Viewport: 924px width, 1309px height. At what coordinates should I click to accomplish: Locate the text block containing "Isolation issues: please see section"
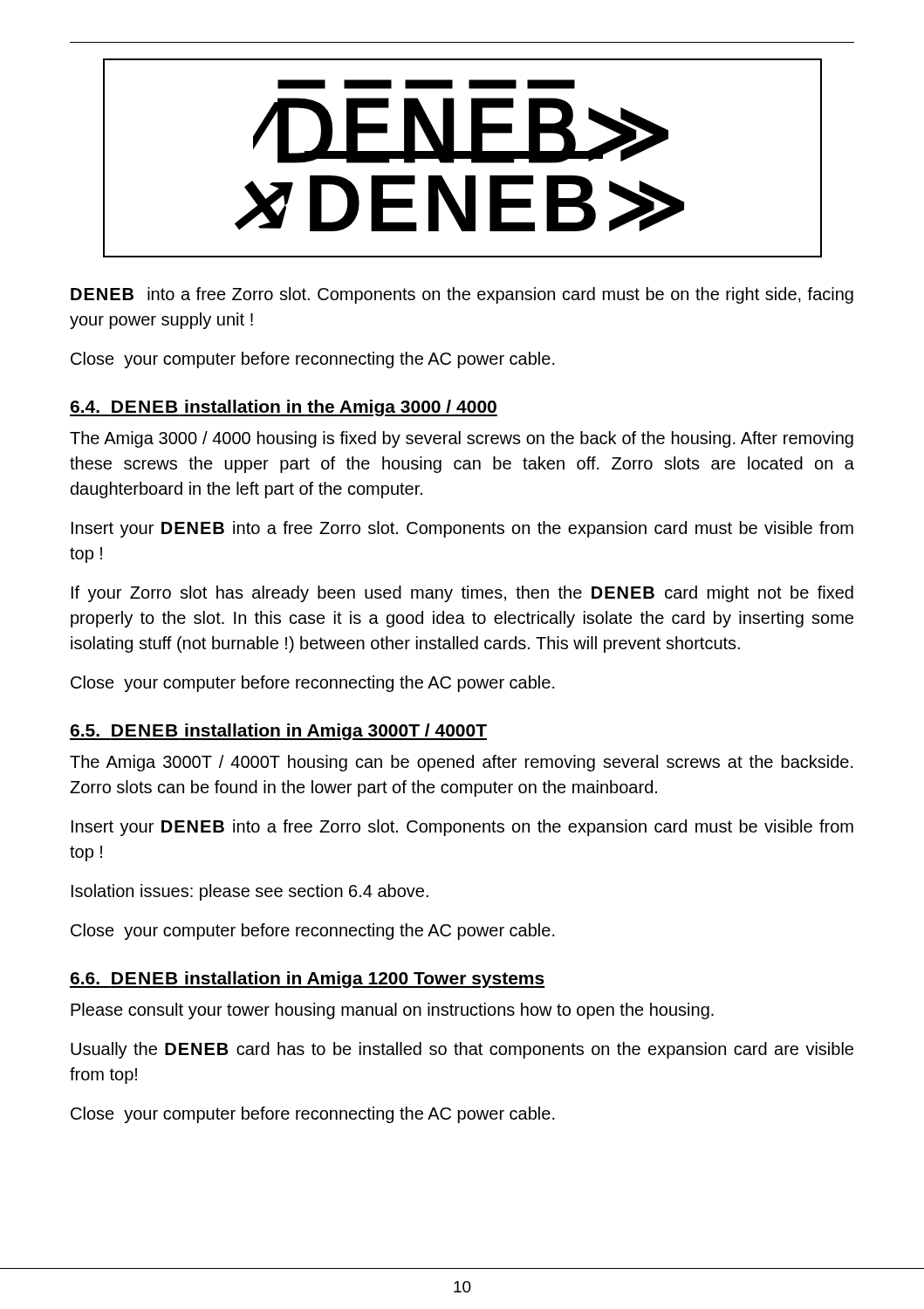(x=250, y=891)
